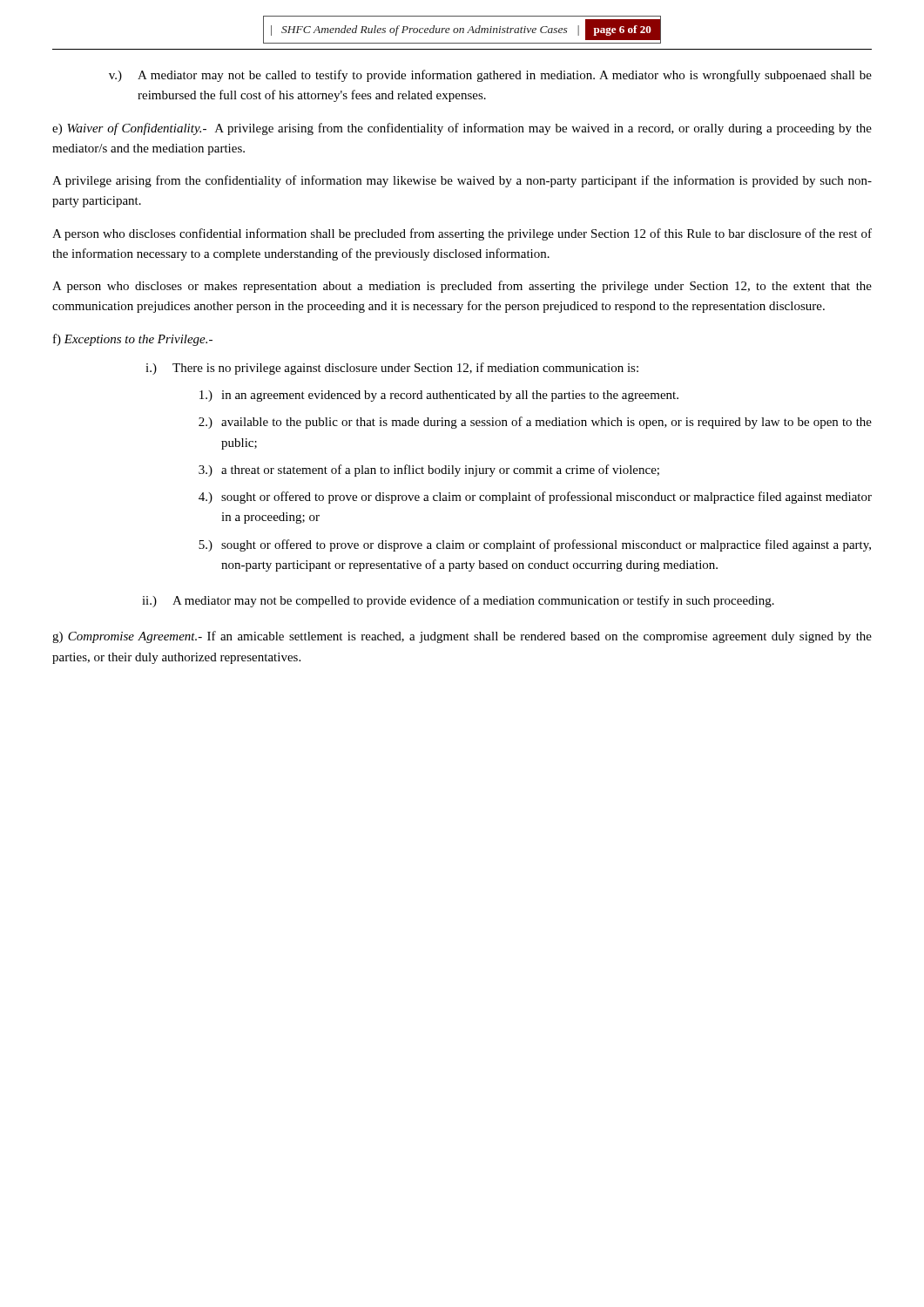
Task: Click on the passage starting "A privilege arising from the confidentiality of information"
Action: point(462,190)
